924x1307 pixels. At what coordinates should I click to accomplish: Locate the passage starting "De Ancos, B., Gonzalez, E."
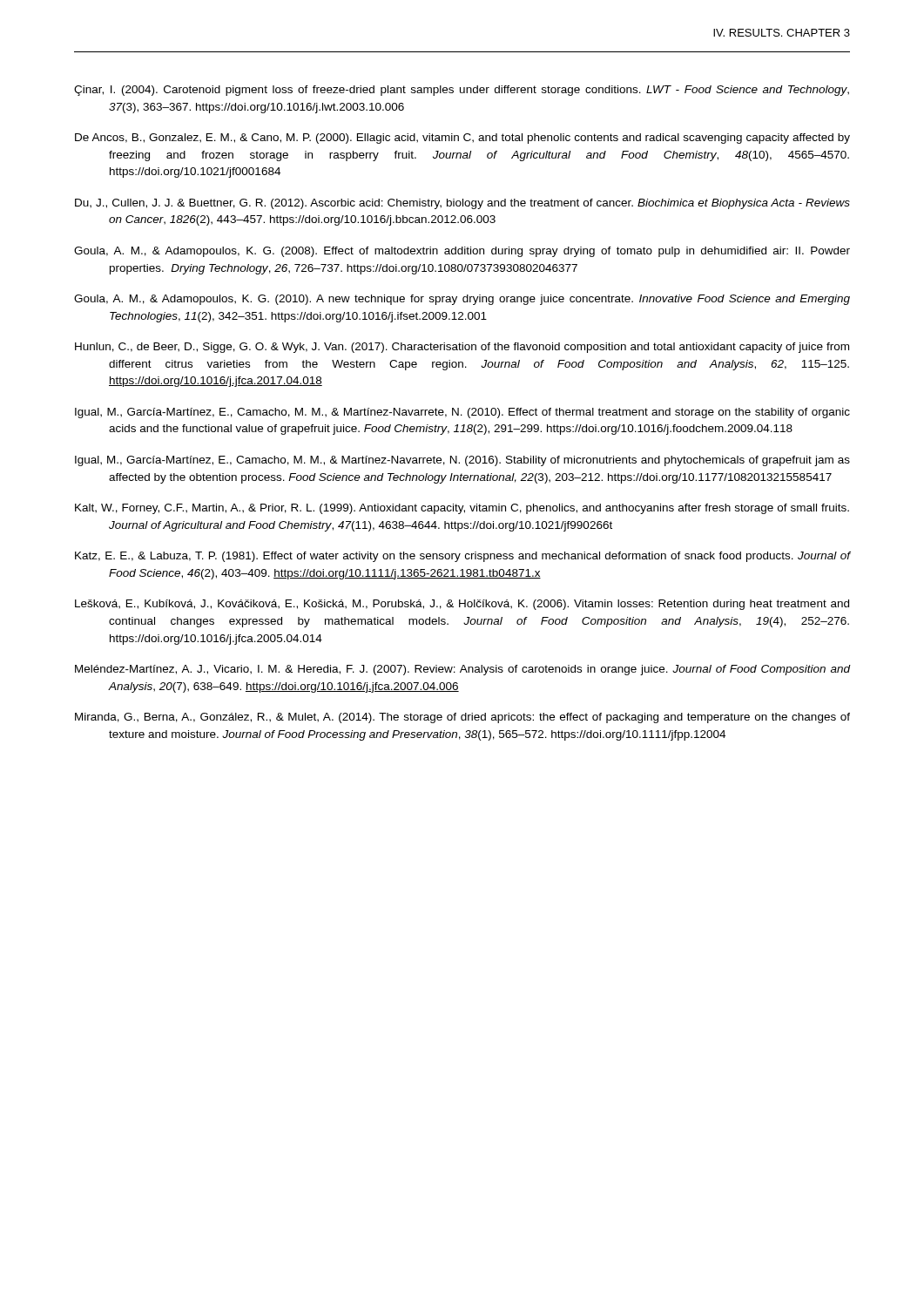click(462, 154)
